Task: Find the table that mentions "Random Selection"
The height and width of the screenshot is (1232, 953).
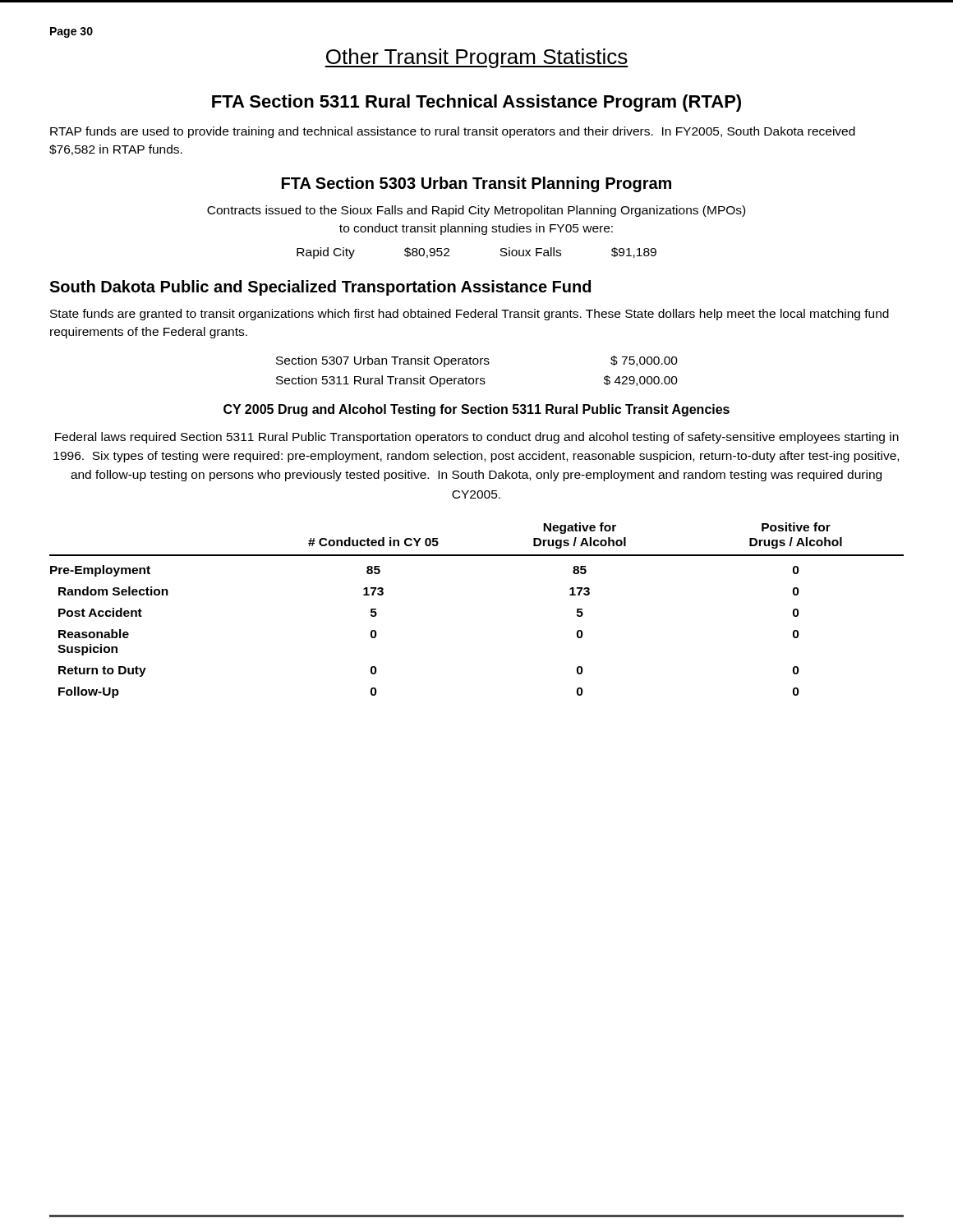Action: (x=476, y=609)
